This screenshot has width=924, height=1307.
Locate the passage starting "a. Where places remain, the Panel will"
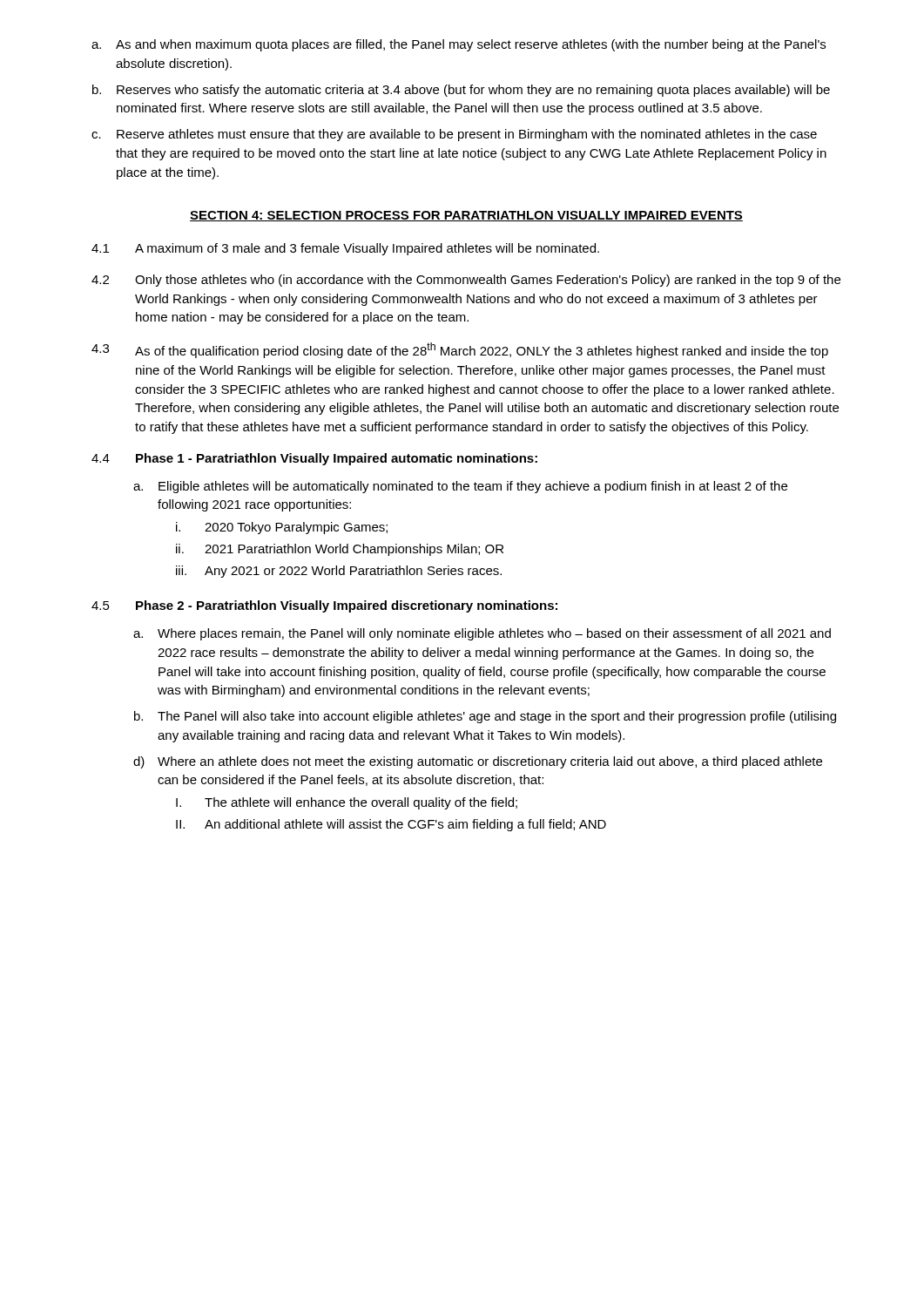click(x=487, y=662)
